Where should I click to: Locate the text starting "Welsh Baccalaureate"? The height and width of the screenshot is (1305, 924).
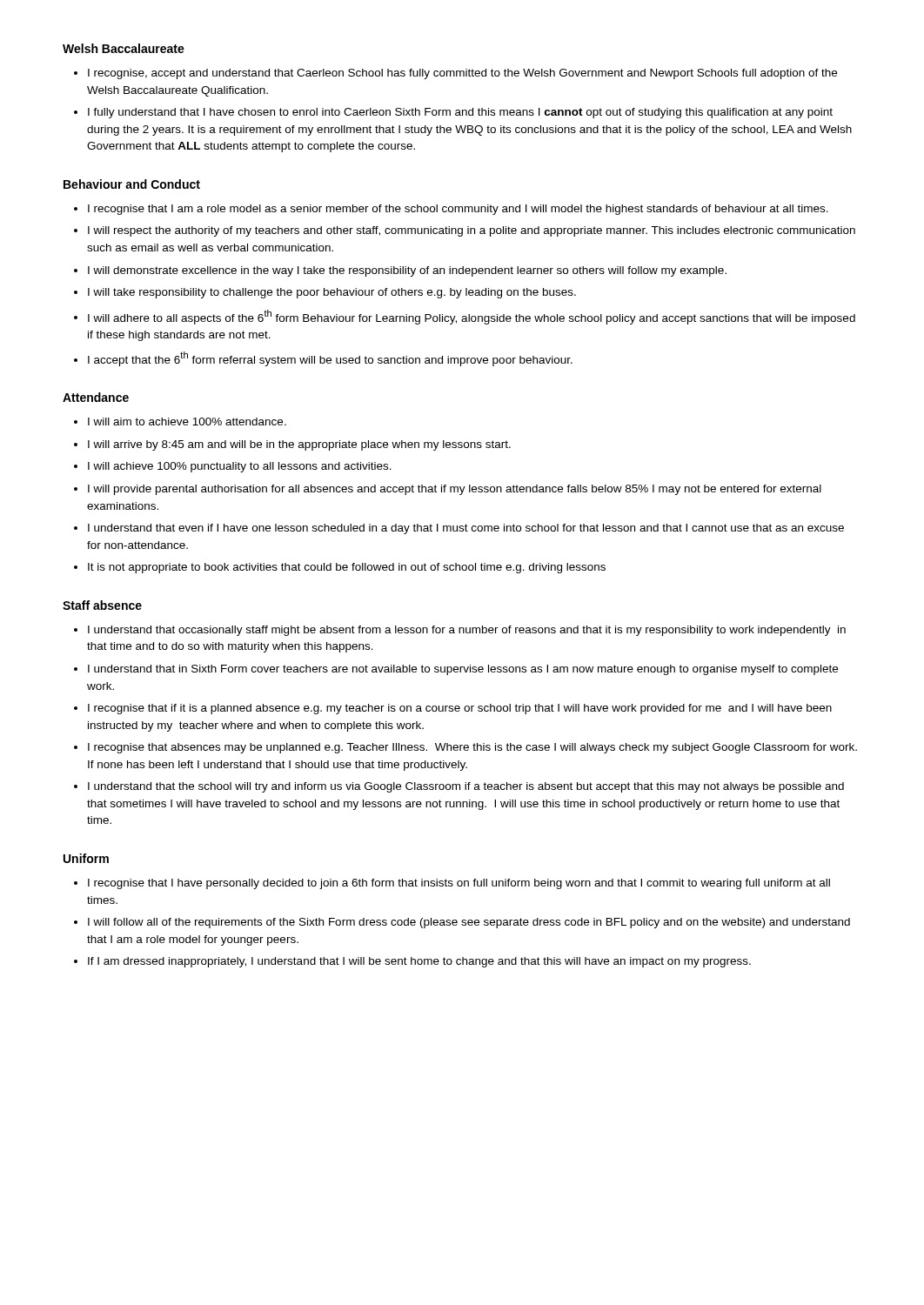pyautogui.click(x=123, y=49)
